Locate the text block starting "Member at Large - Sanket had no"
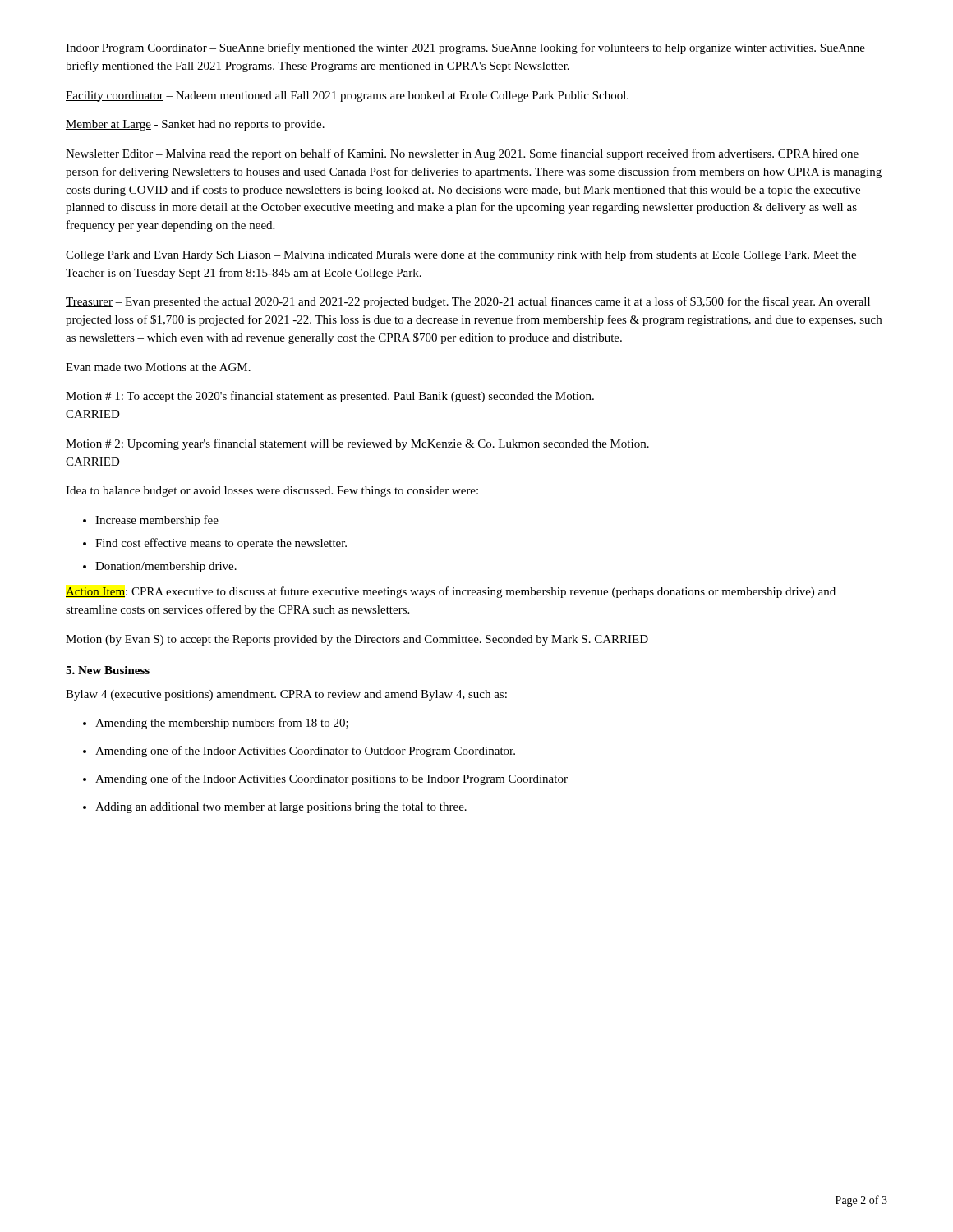Viewport: 953px width, 1232px height. pos(195,124)
